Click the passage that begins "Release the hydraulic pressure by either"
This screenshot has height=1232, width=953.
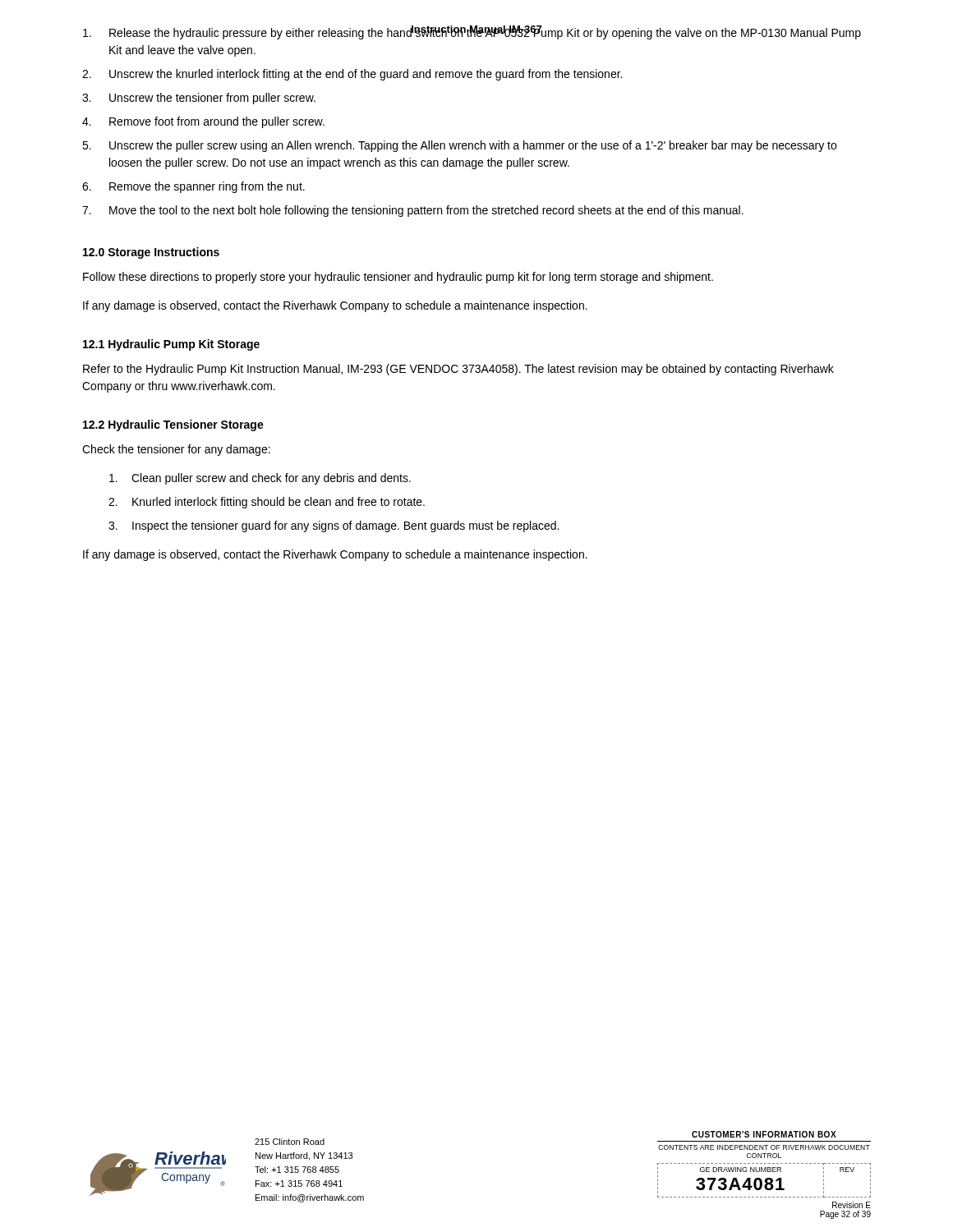pos(476,42)
